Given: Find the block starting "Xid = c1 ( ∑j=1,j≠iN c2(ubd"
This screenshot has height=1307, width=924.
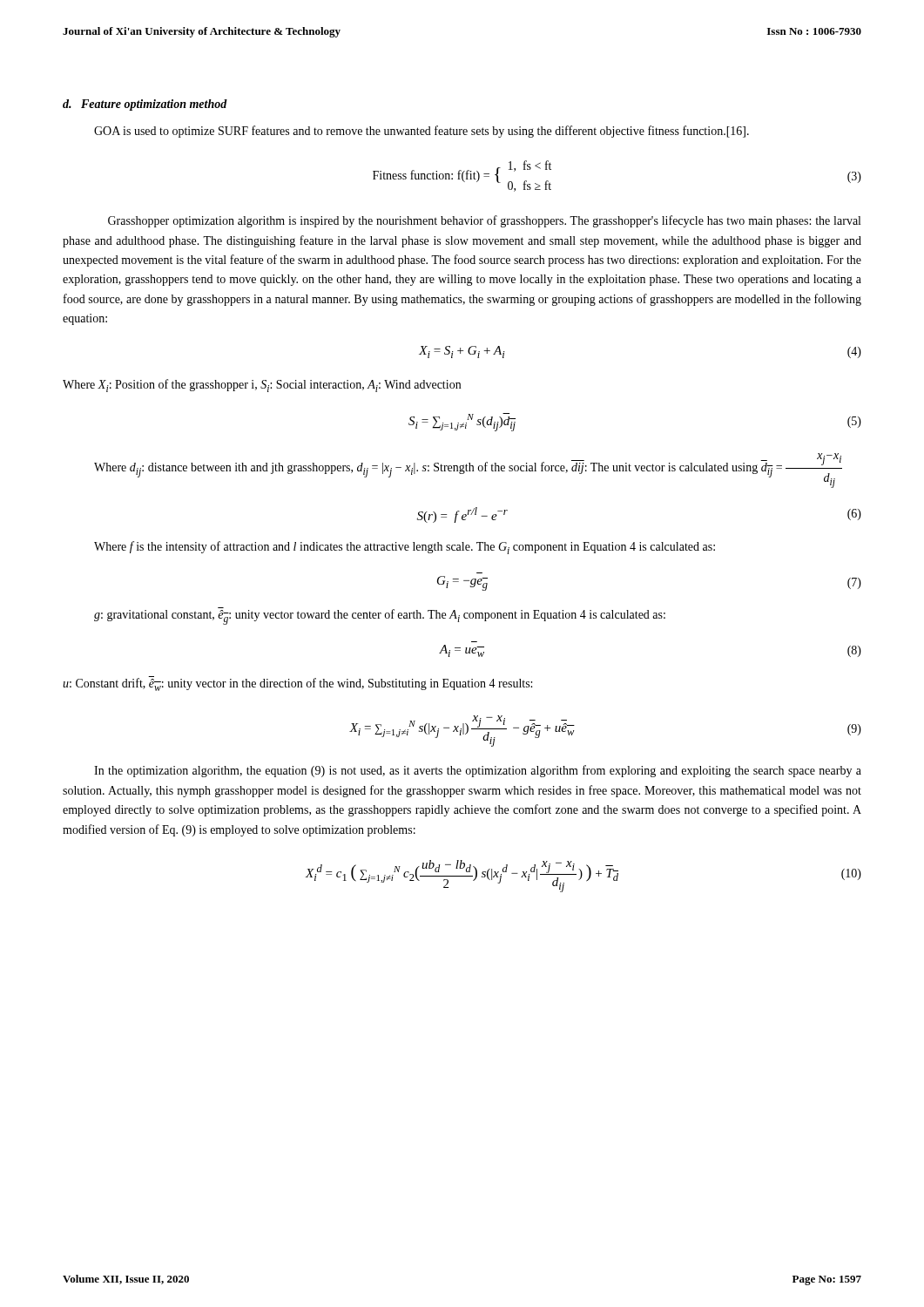Looking at the screenshot, I should 583,874.
